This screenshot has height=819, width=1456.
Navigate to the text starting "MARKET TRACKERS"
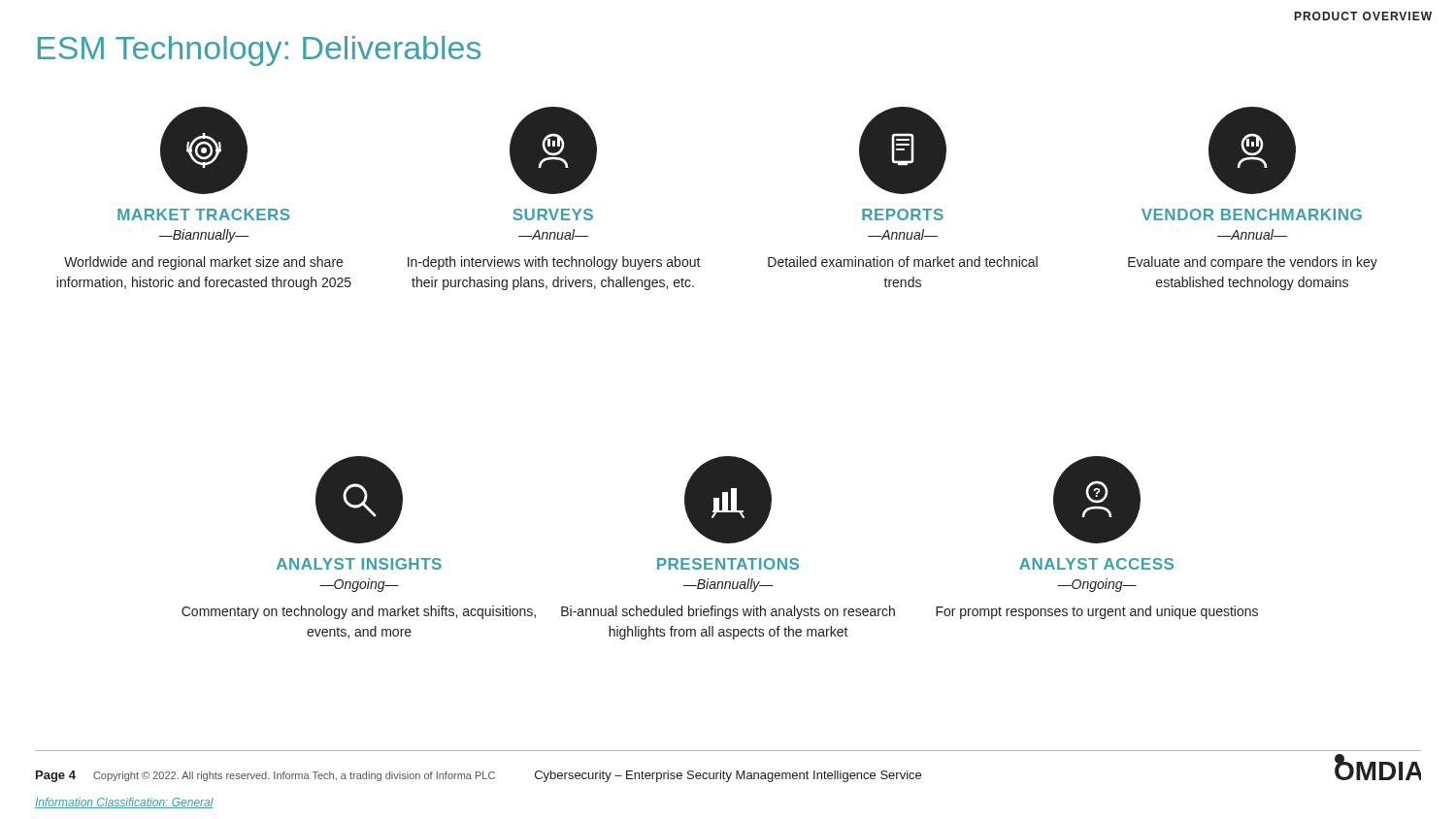pos(204,215)
